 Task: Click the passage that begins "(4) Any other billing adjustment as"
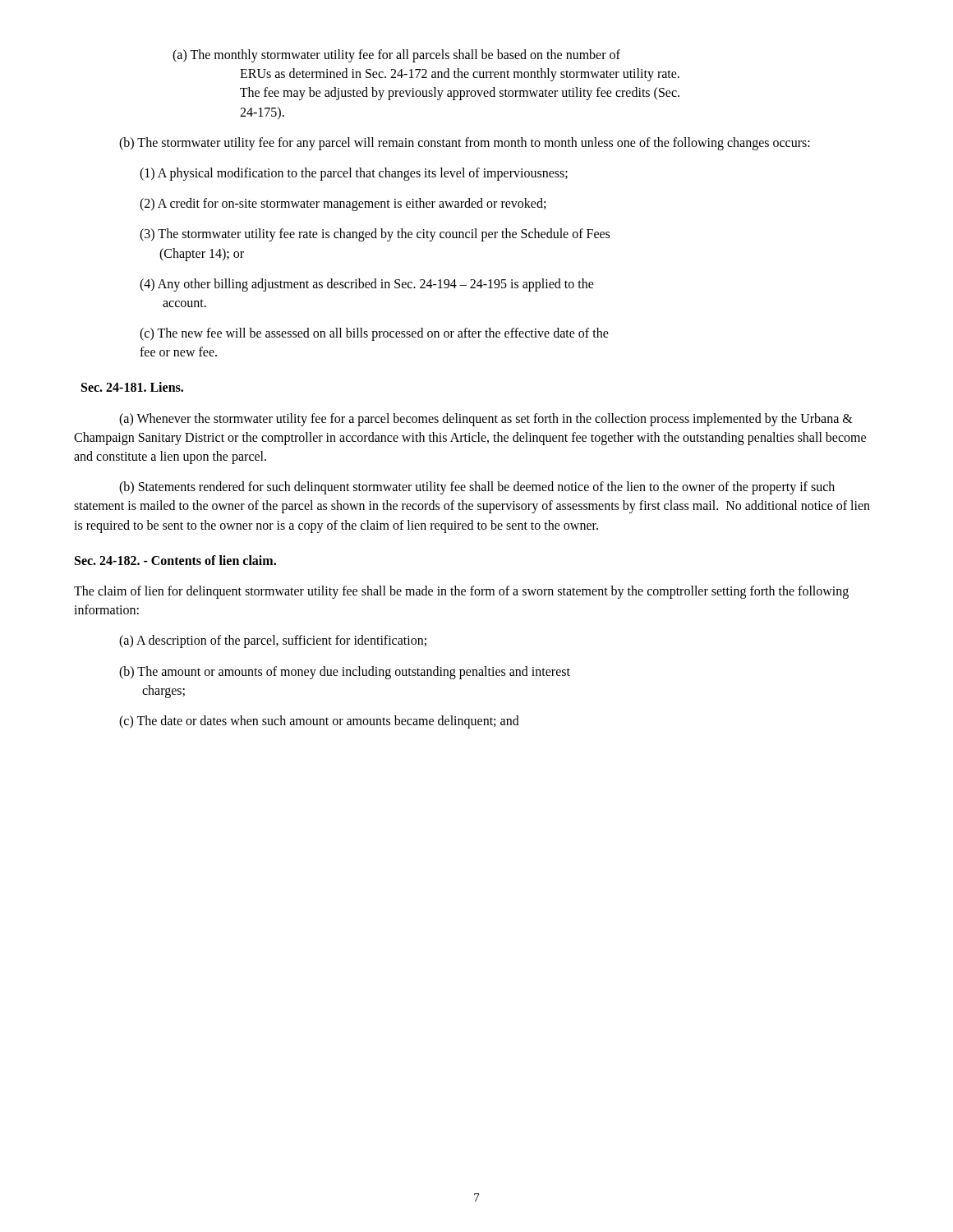[x=509, y=293]
